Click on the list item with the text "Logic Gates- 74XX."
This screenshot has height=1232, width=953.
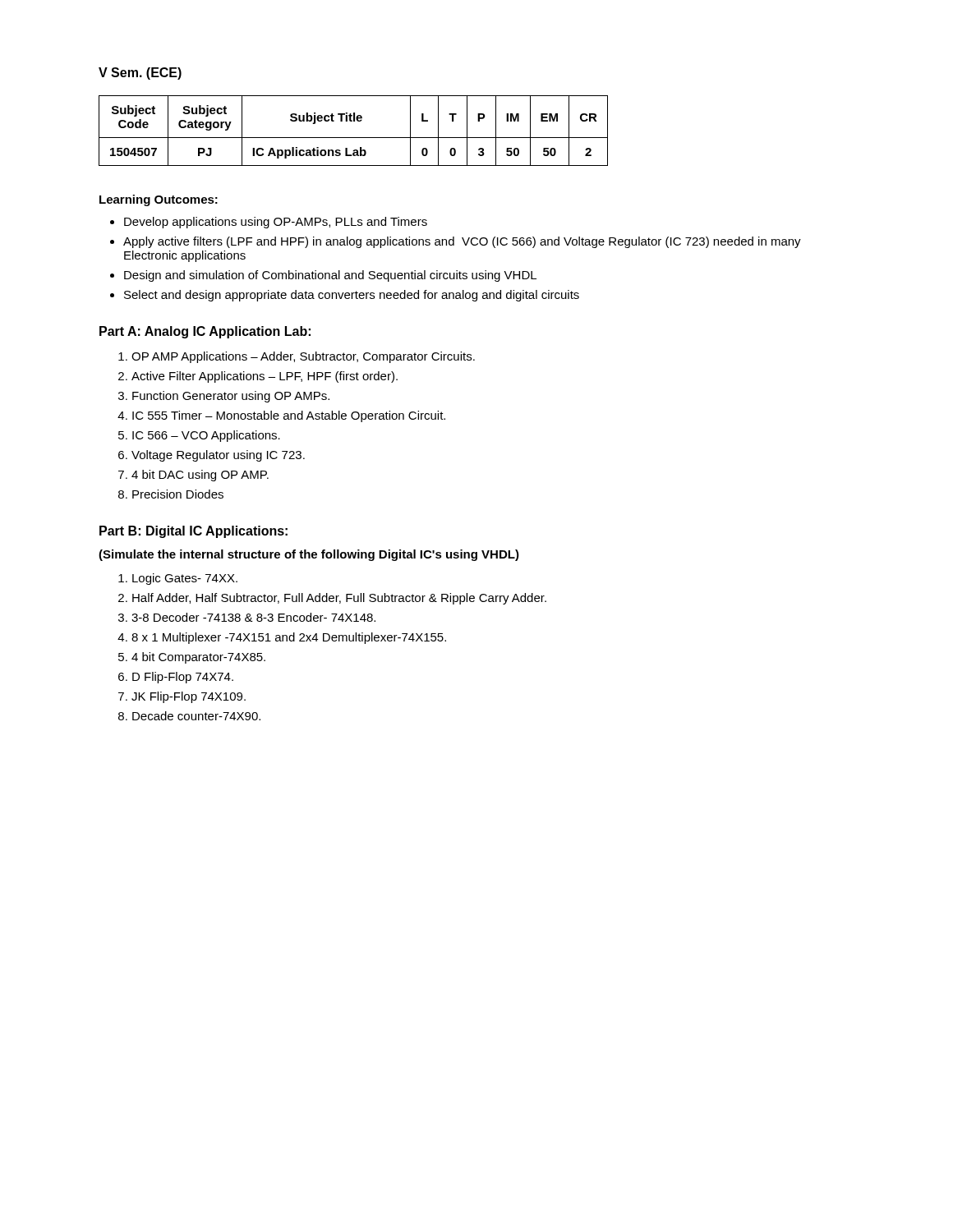185,578
